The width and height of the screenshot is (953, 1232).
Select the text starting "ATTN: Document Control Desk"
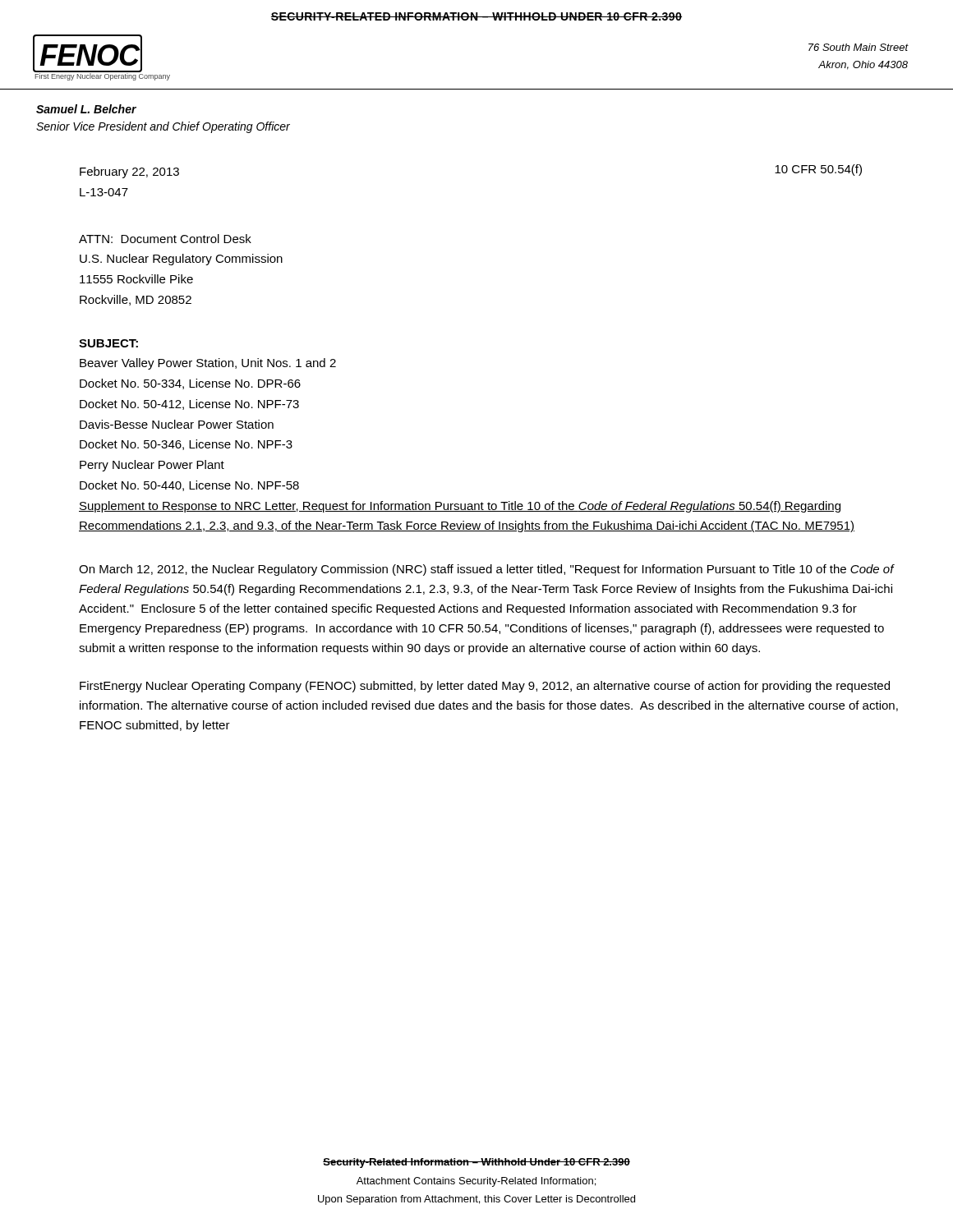click(x=181, y=269)
